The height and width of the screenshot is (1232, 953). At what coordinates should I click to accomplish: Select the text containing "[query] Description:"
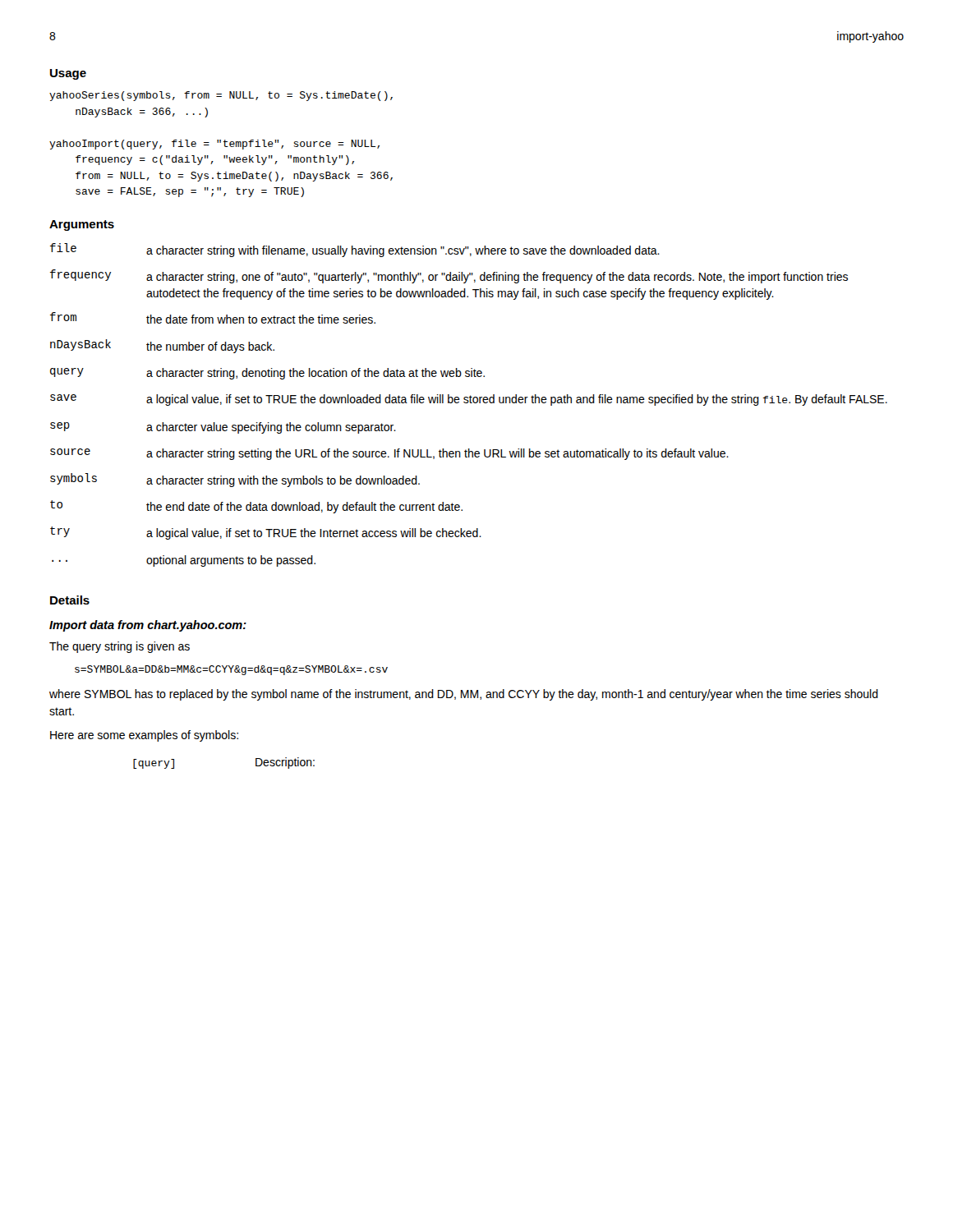(x=154, y=763)
